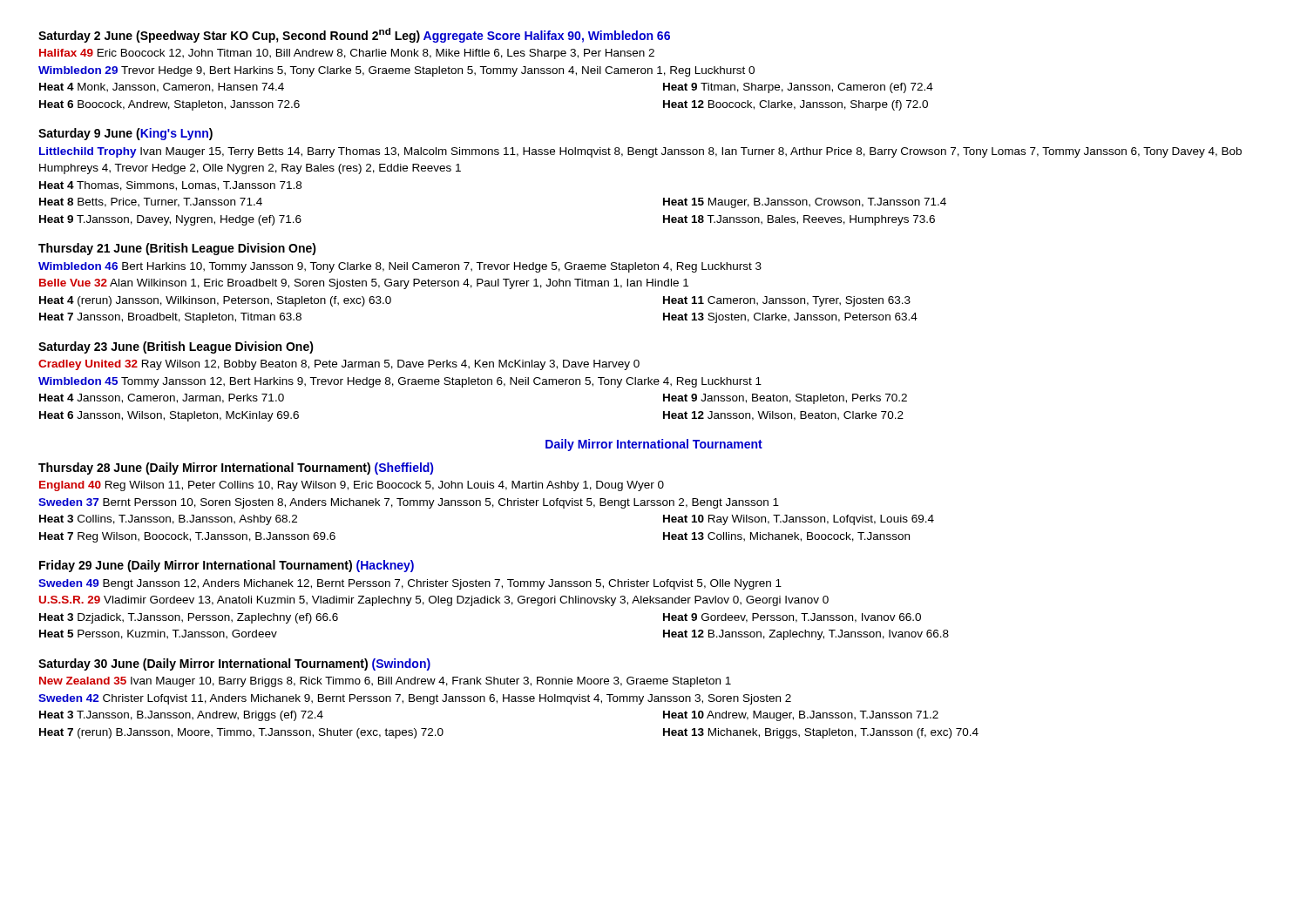This screenshot has height=924, width=1307.
Task: Find the text block with the text "Cradley United 32 Ray Wilson 12,"
Action: (339, 364)
